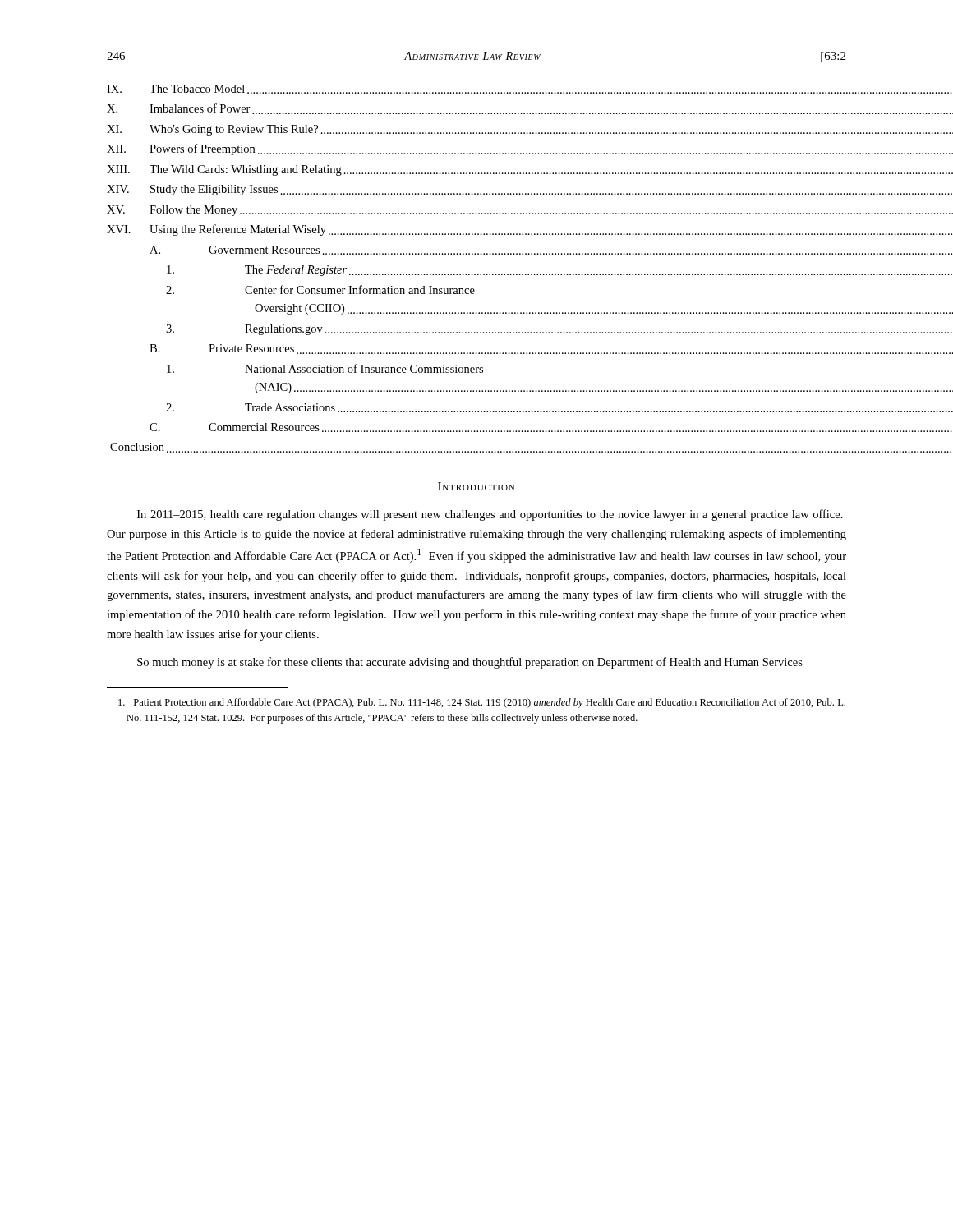The height and width of the screenshot is (1232, 953).
Task: Click on the list item with the text "X. Imbalances of"
Action: pyautogui.click(x=476, y=109)
